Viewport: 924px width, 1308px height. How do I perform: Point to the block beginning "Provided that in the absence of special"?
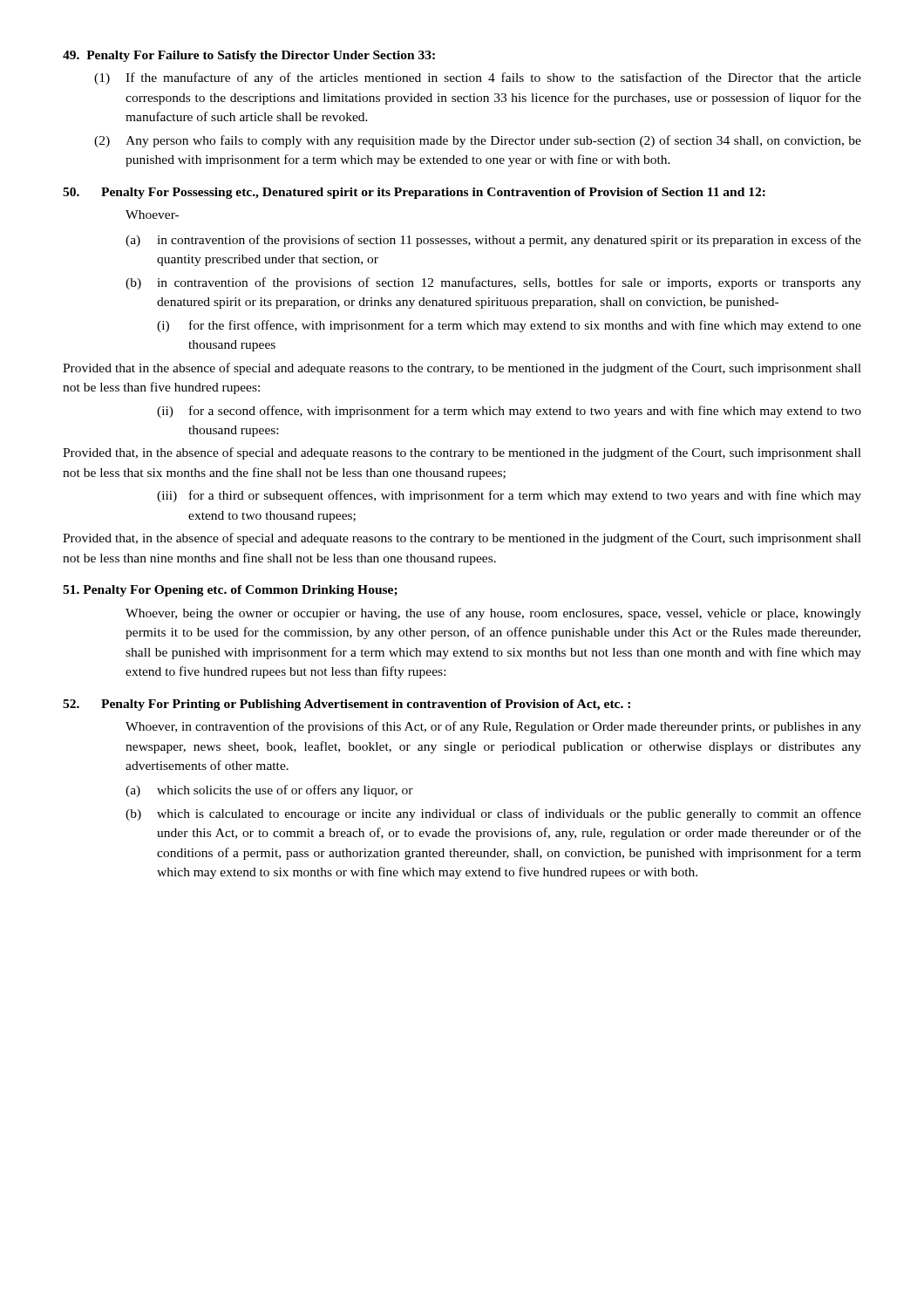click(462, 377)
